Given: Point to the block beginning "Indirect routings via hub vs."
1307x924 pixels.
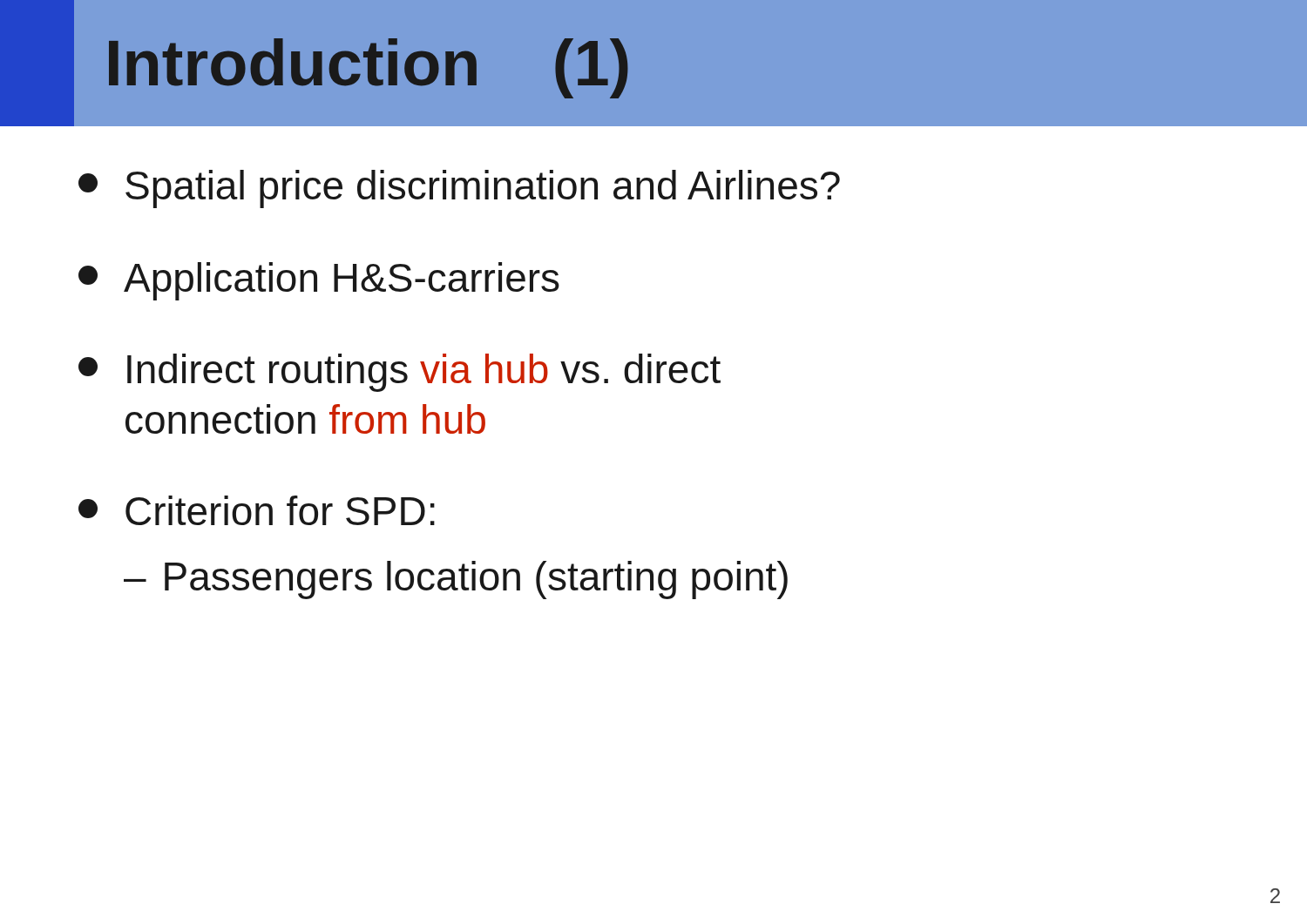Looking at the screenshot, I should pos(671,395).
